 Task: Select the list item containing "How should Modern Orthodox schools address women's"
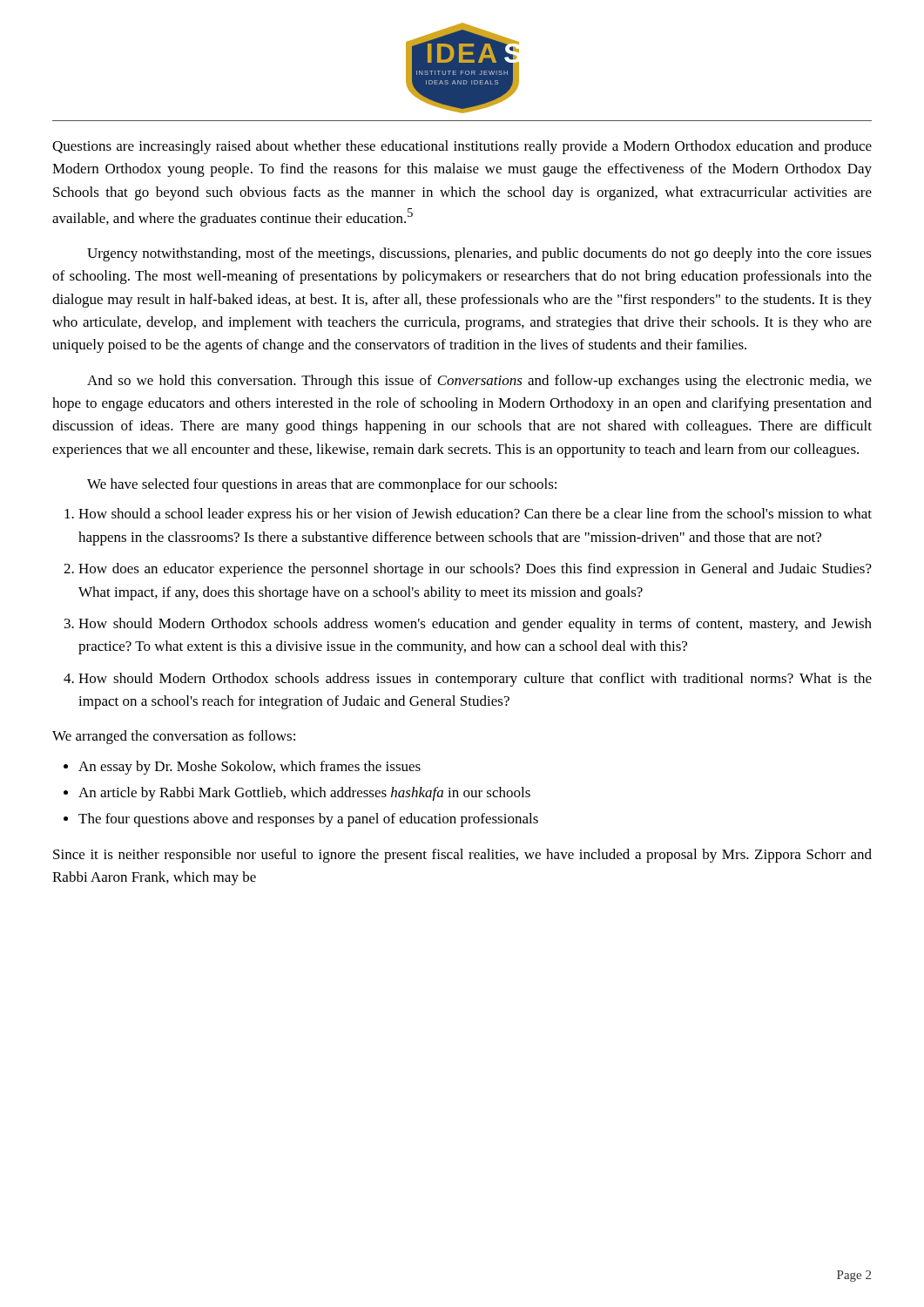point(475,635)
